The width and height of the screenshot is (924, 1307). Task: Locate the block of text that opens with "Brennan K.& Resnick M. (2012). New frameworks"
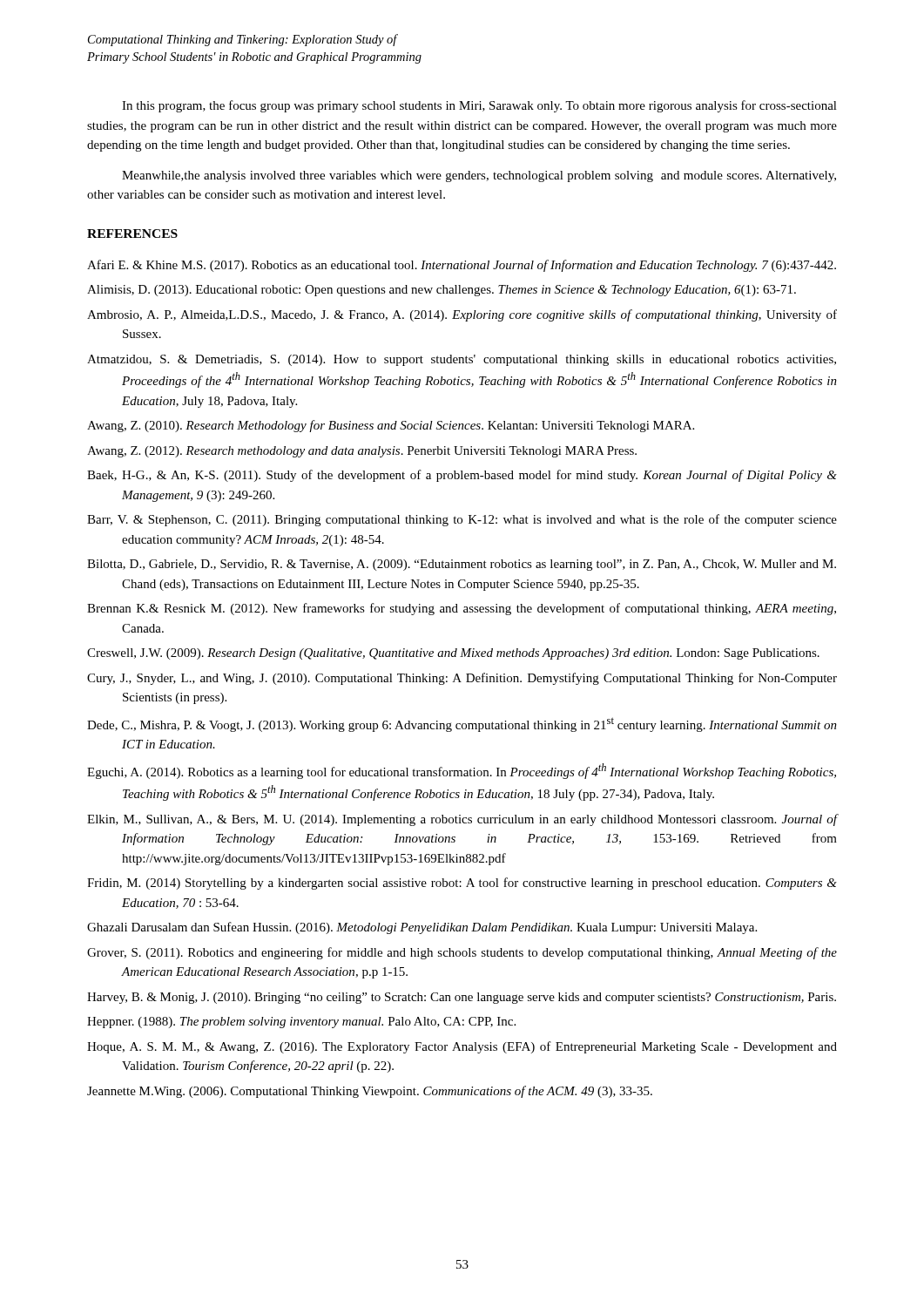click(462, 618)
